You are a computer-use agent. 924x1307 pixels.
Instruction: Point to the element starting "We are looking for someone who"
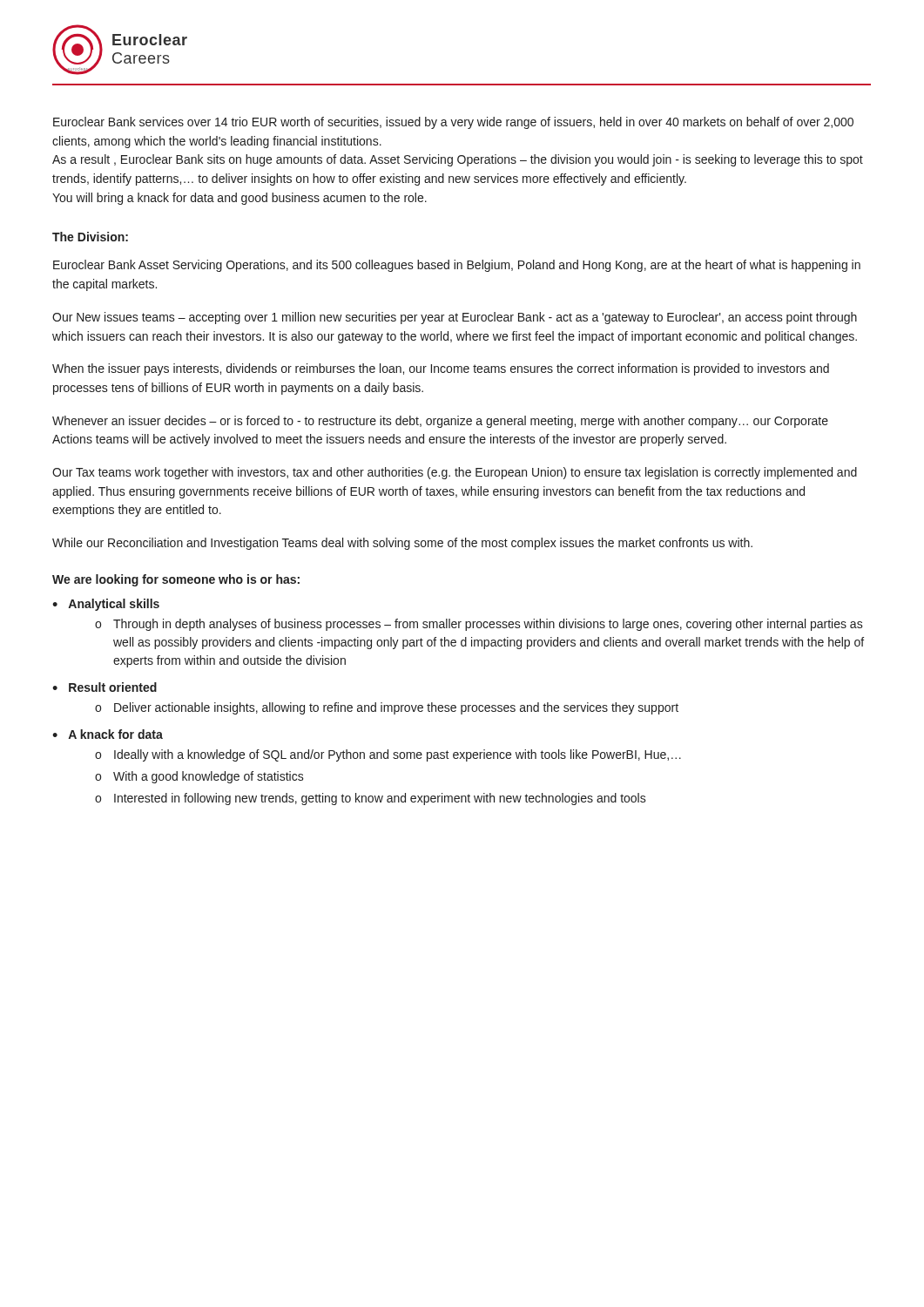pyautogui.click(x=176, y=579)
